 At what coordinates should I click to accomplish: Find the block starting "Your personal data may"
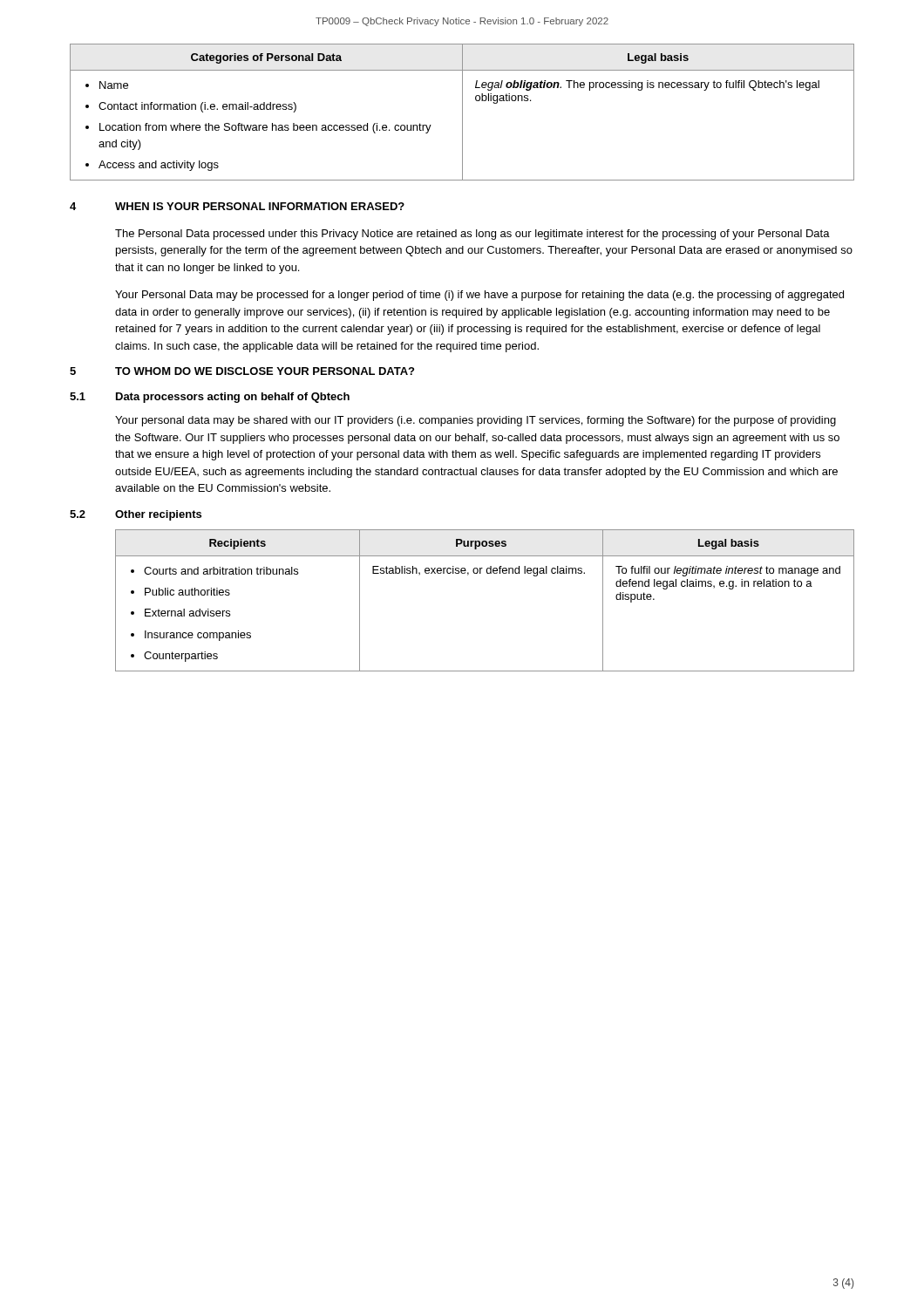[477, 454]
